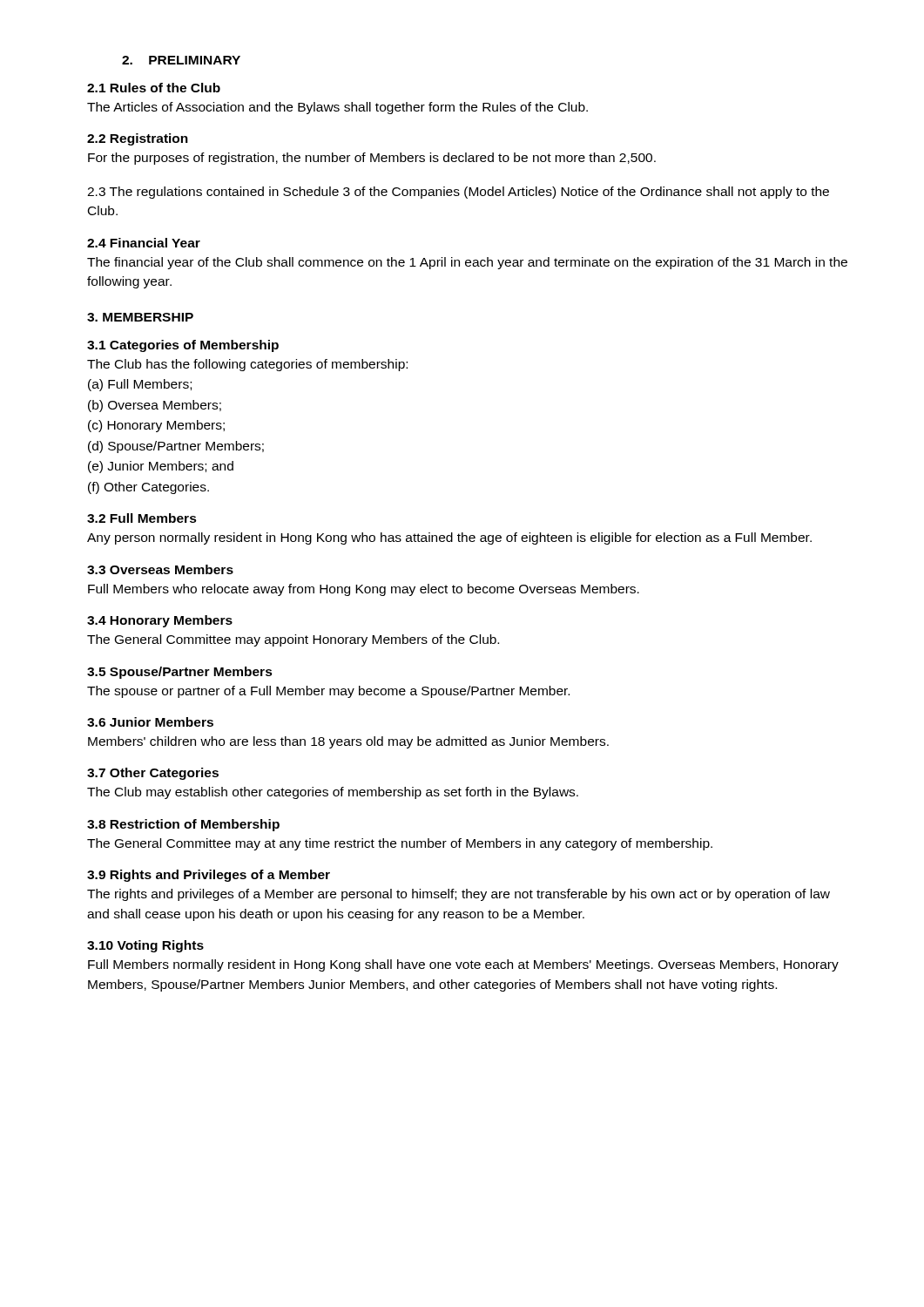Find the text block that reads "The spouse or partner of"
The width and height of the screenshot is (924, 1307).
tap(329, 690)
